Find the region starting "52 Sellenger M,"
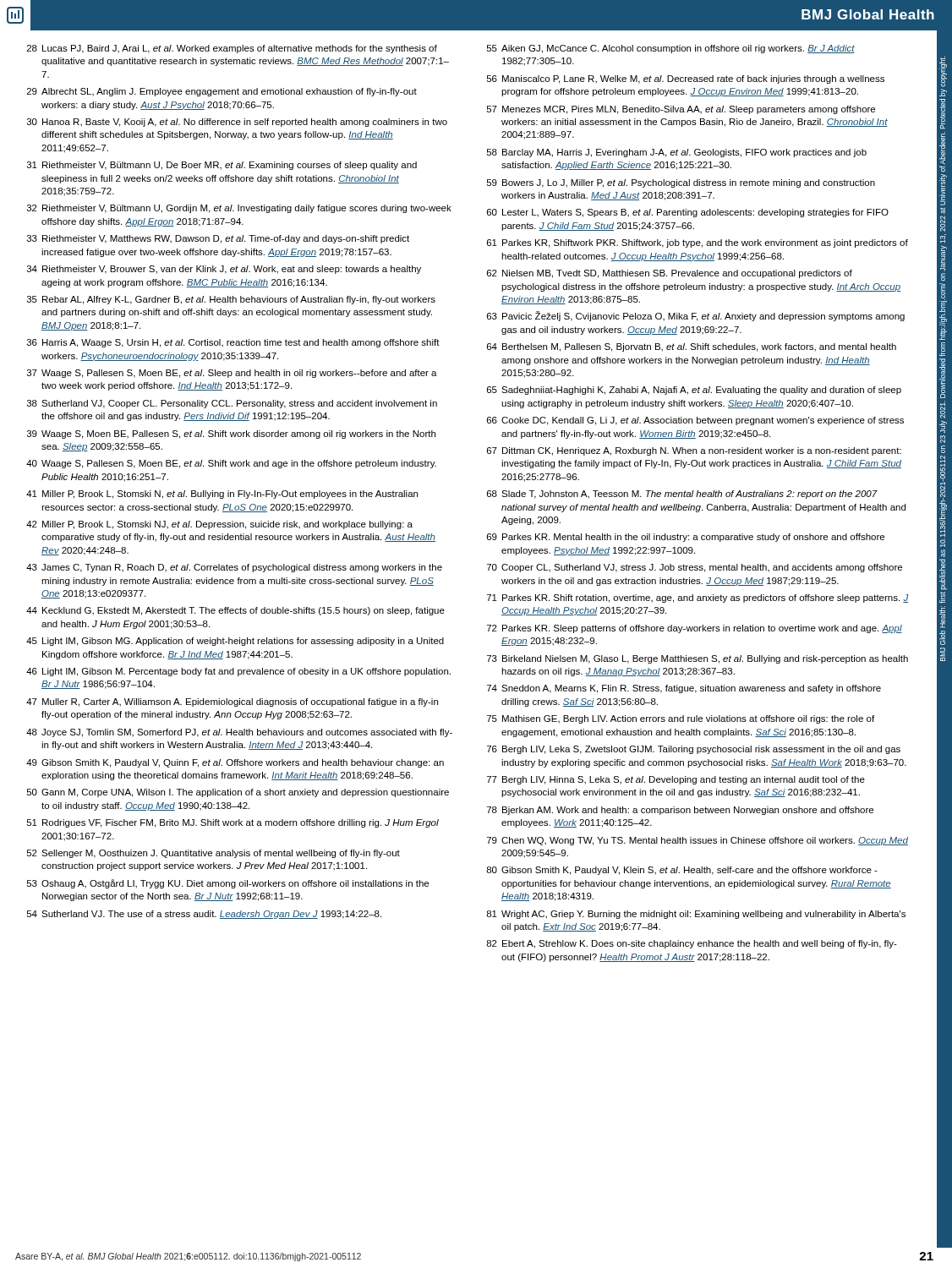The height and width of the screenshot is (1268, 952). pos(234,860)
